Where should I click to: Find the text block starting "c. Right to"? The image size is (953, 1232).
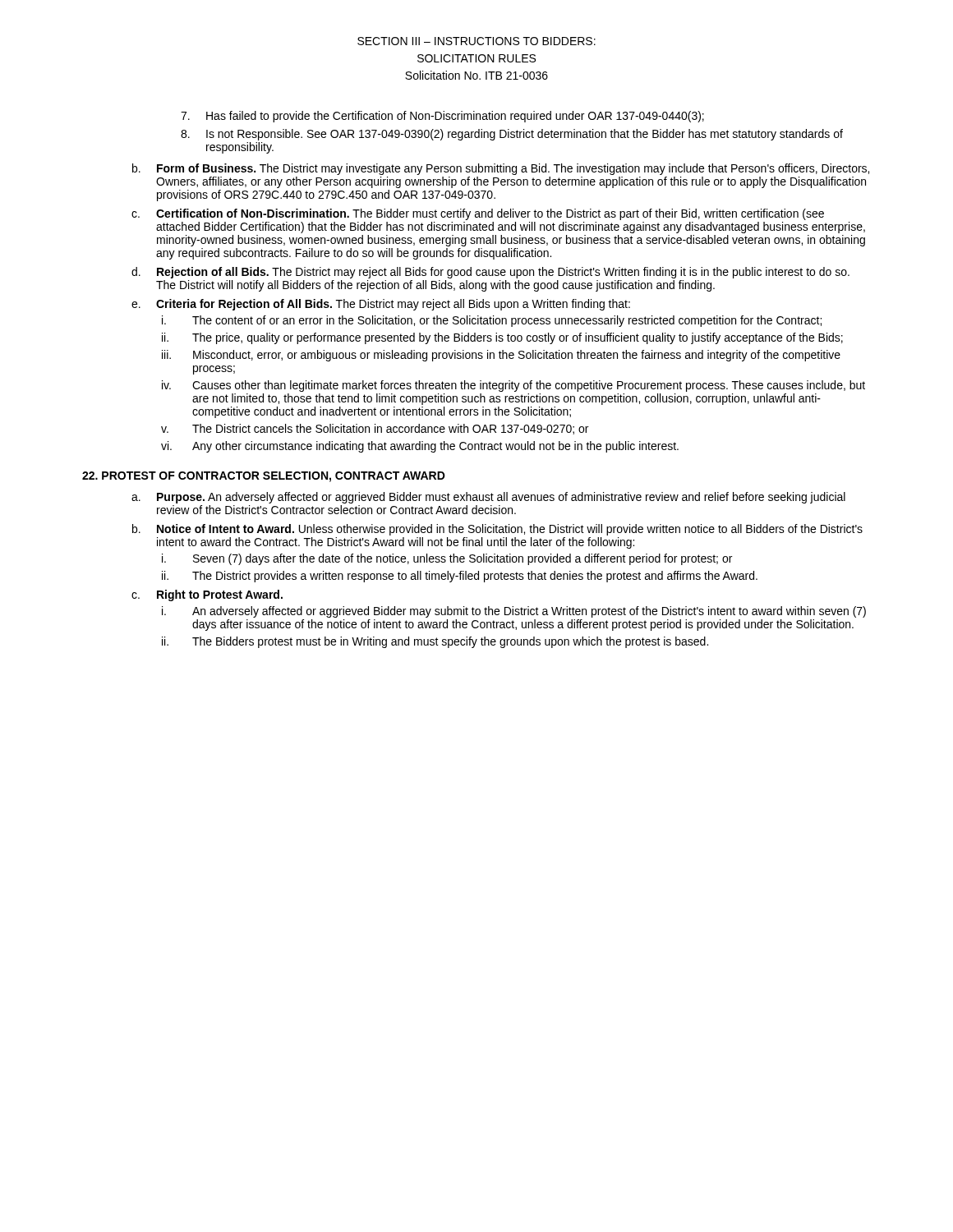[207, 595]
